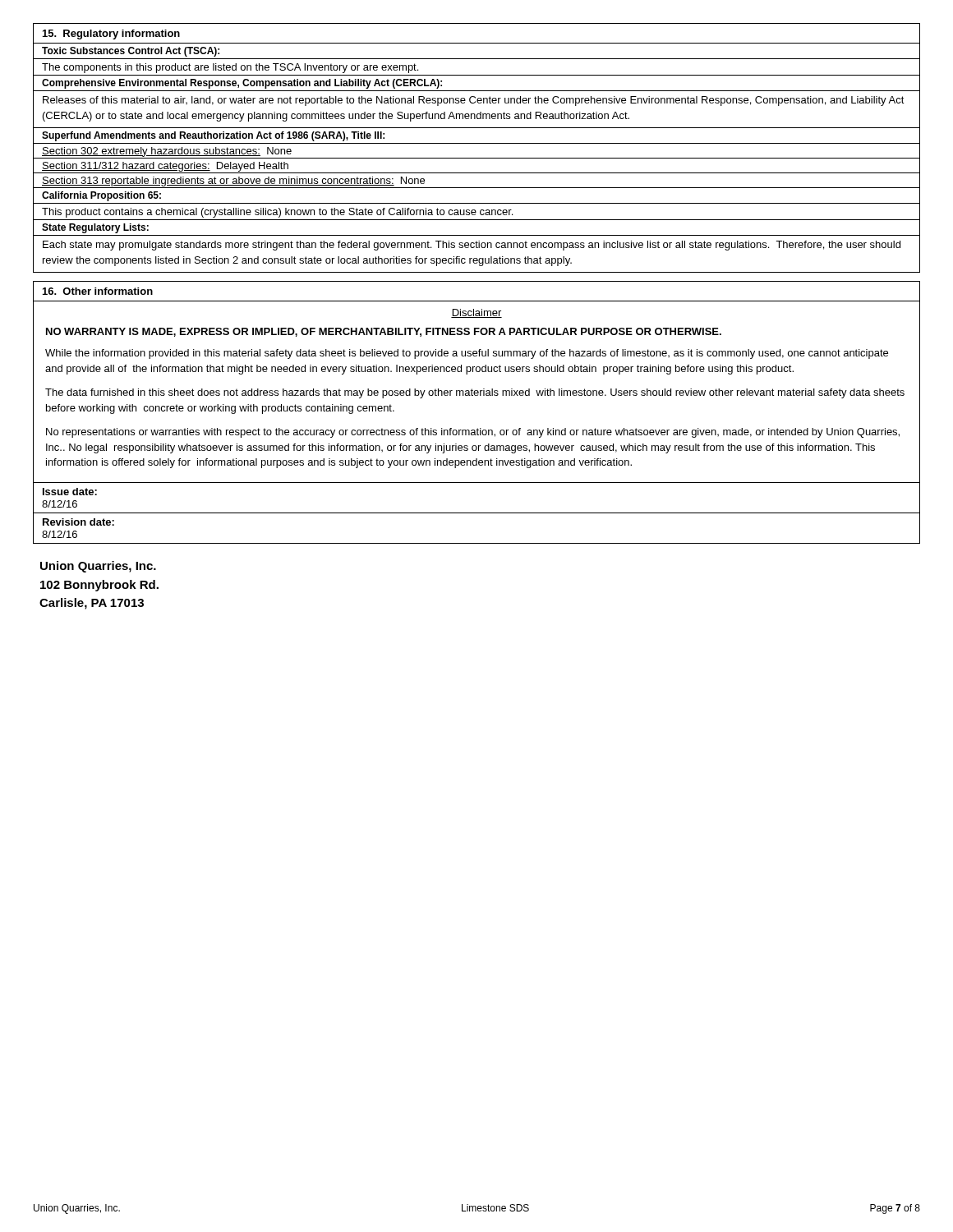Image resolution: width=953 pixels, height=1232 pixels.
Task: Click on the text block containing "Releases of this"
Action: [473, 108]
